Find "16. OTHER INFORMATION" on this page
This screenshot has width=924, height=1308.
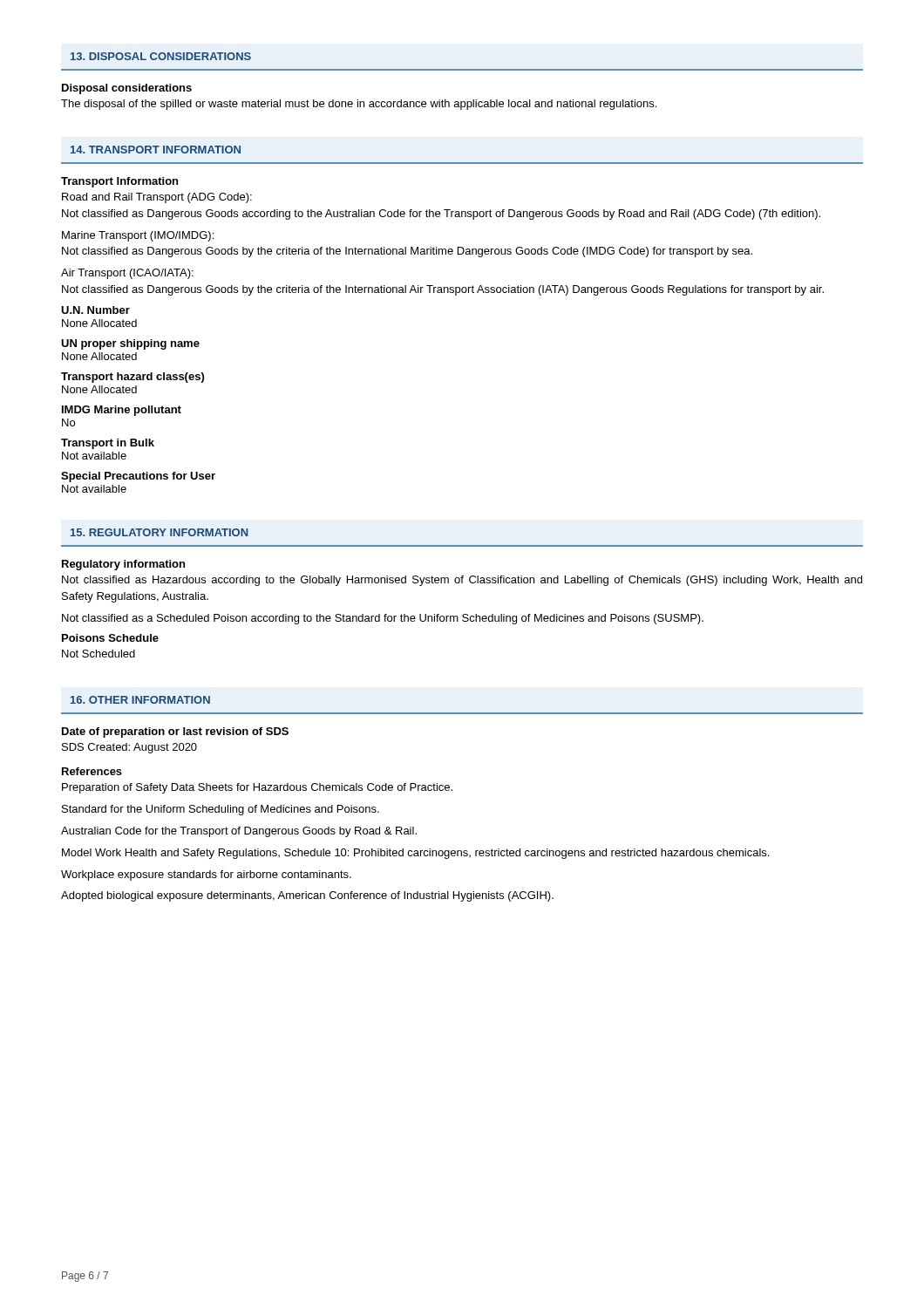pyautogui.click(x=140, y=700)
